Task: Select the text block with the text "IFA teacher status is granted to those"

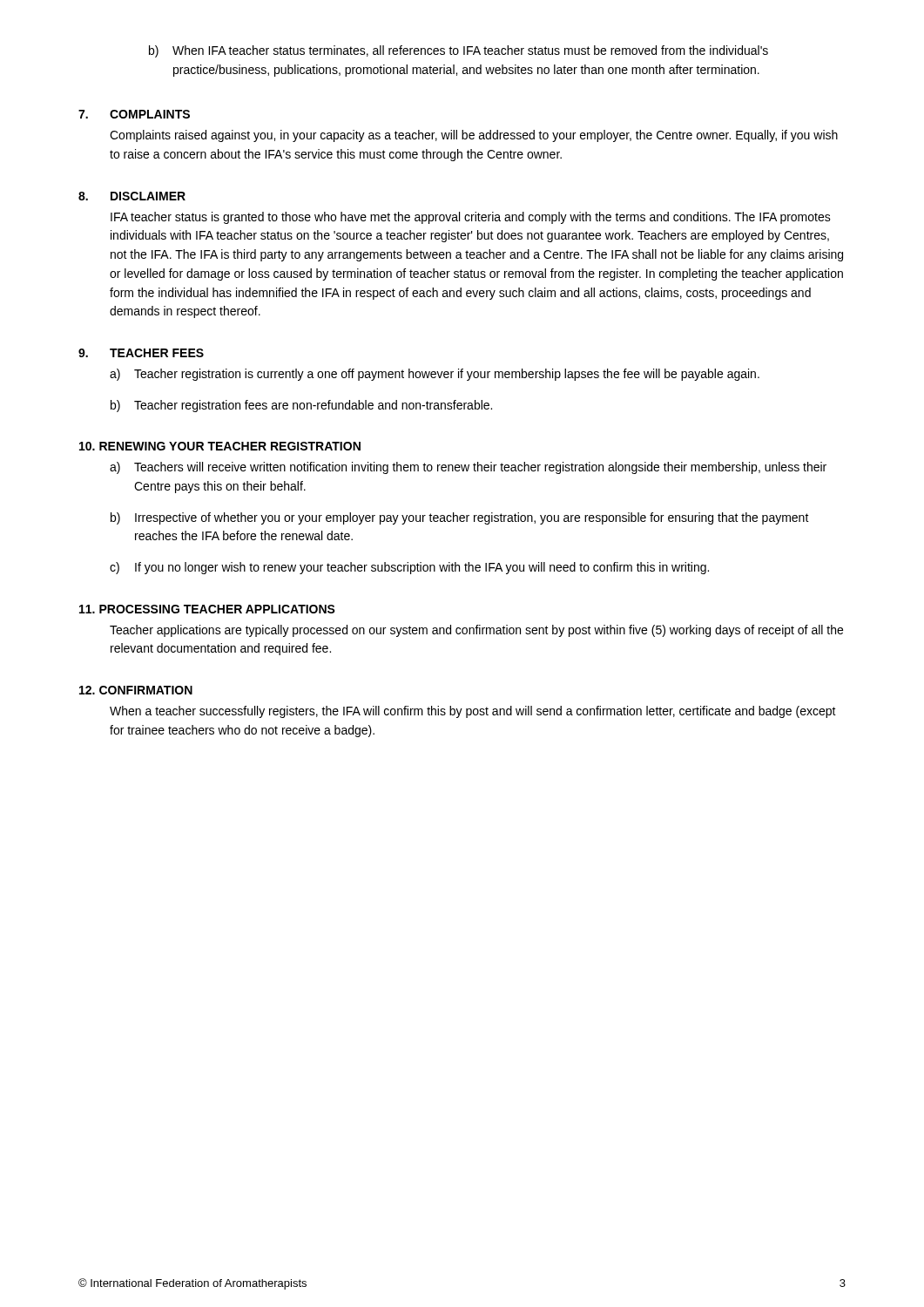Action: click(x=477, y=264)
